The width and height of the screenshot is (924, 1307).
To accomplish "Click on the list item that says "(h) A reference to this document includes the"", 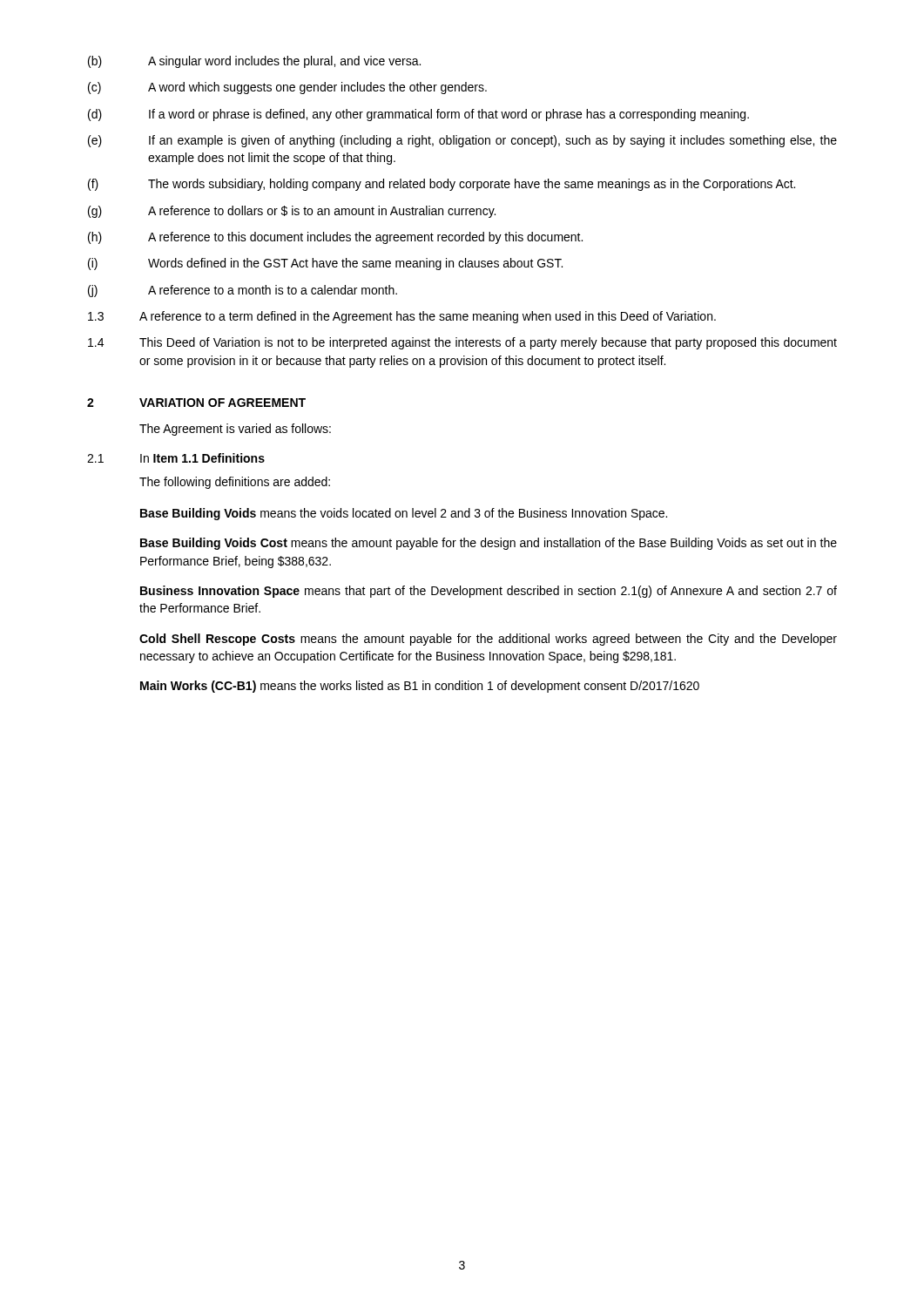I will tap(462, 237).
